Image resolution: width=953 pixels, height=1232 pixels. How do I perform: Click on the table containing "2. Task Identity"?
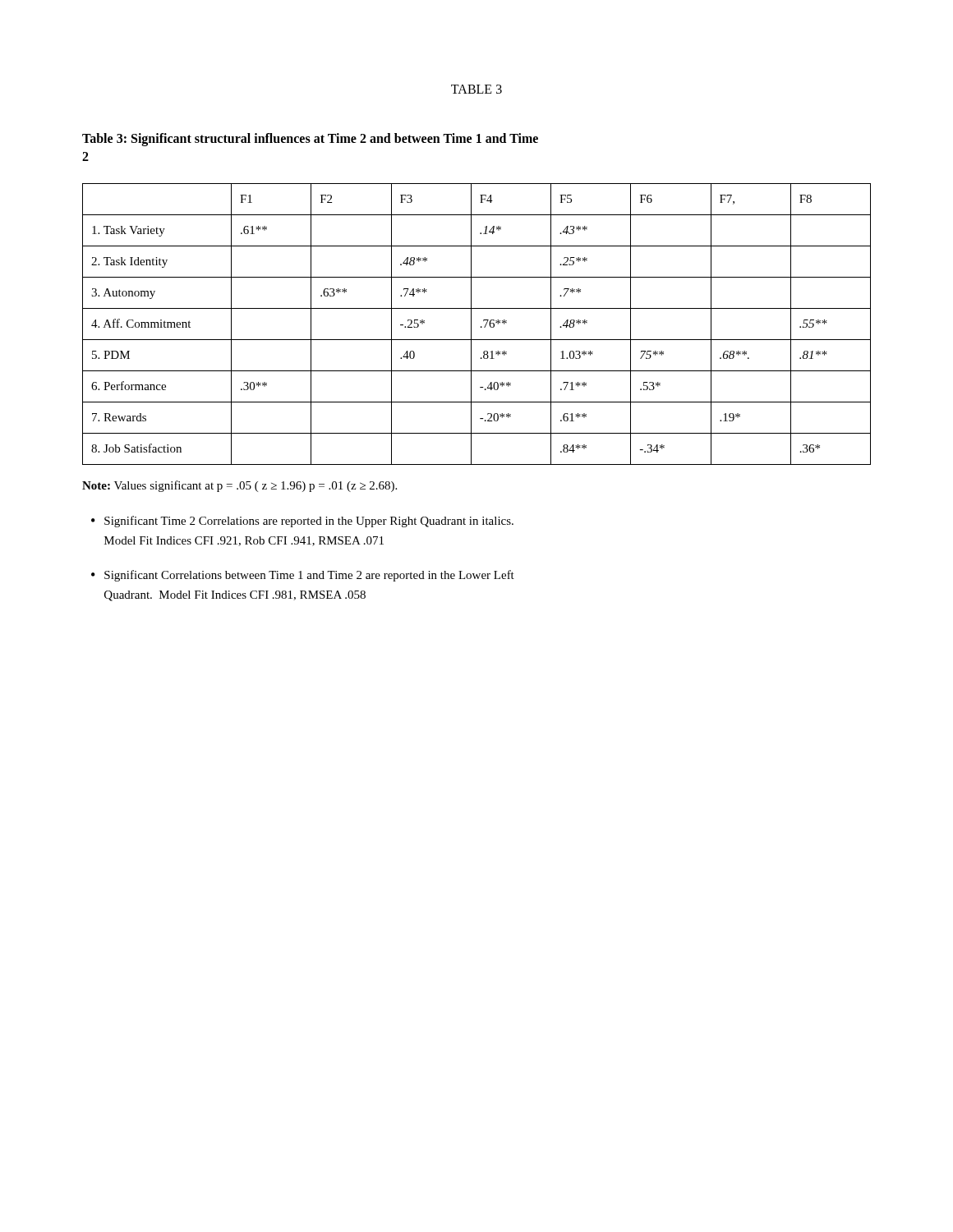coord(476,324)
